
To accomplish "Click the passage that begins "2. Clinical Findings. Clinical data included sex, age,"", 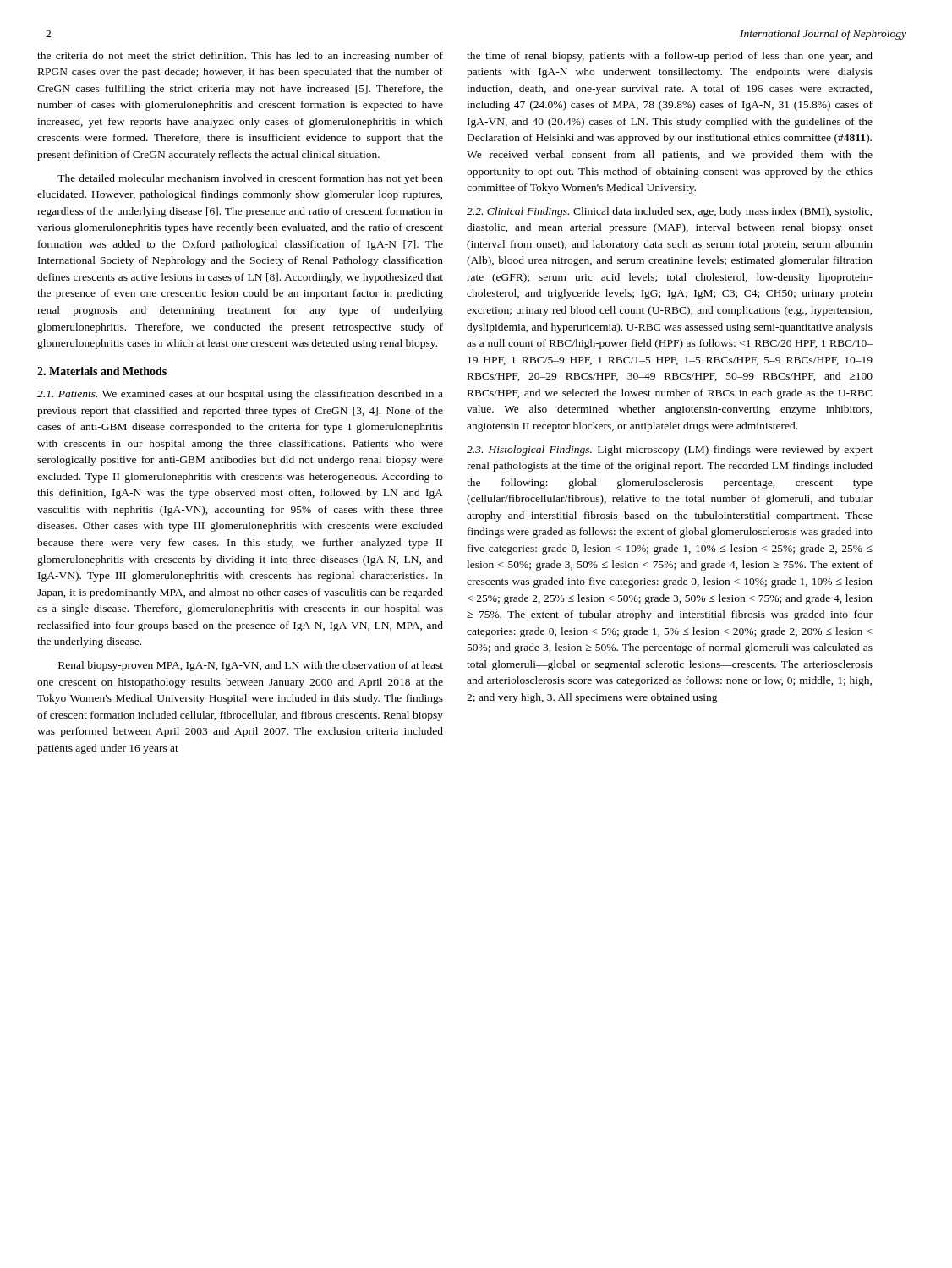I will point(670,318).
